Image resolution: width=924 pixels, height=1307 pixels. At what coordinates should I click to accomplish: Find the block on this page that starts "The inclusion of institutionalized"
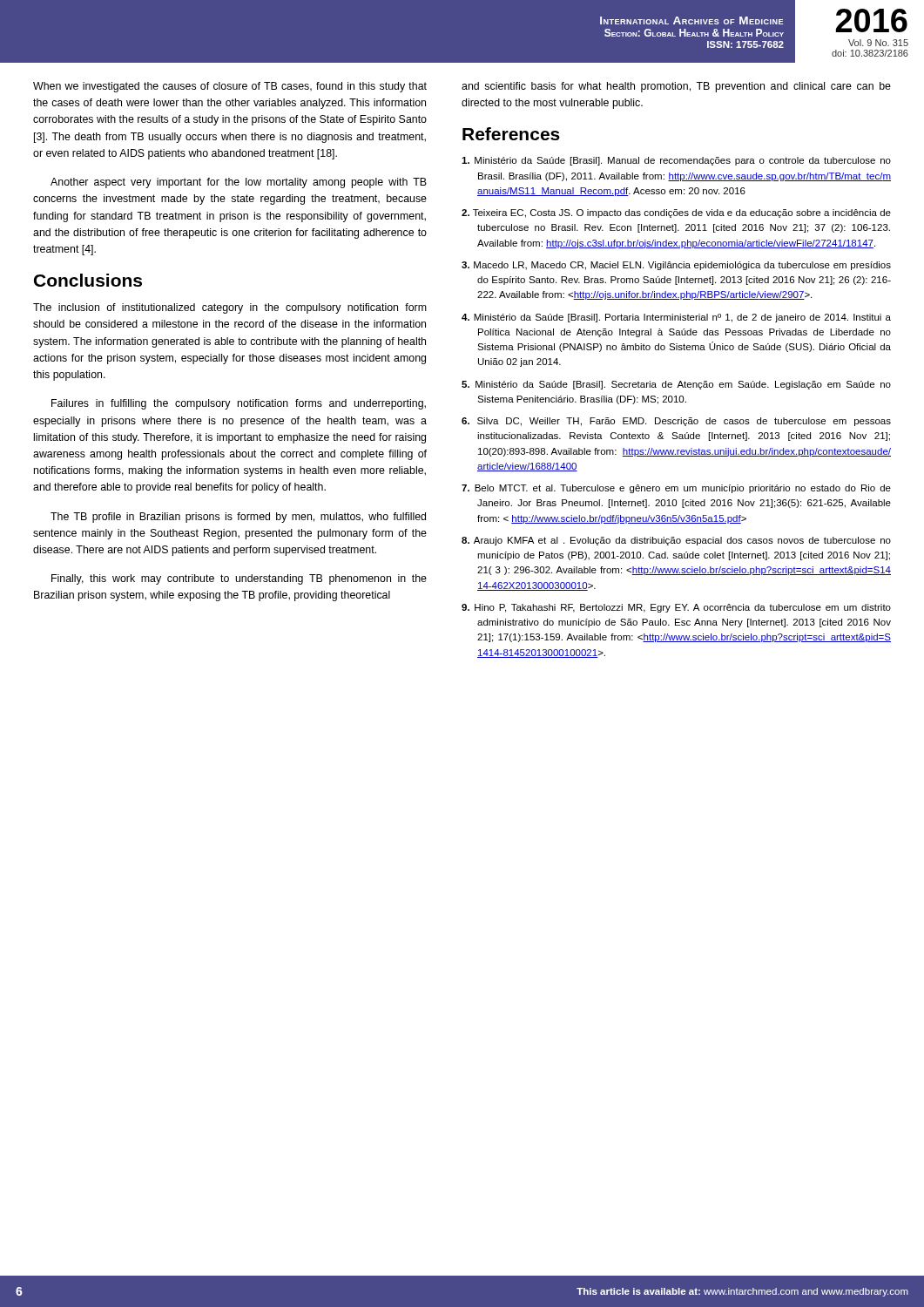coord(230,341)
